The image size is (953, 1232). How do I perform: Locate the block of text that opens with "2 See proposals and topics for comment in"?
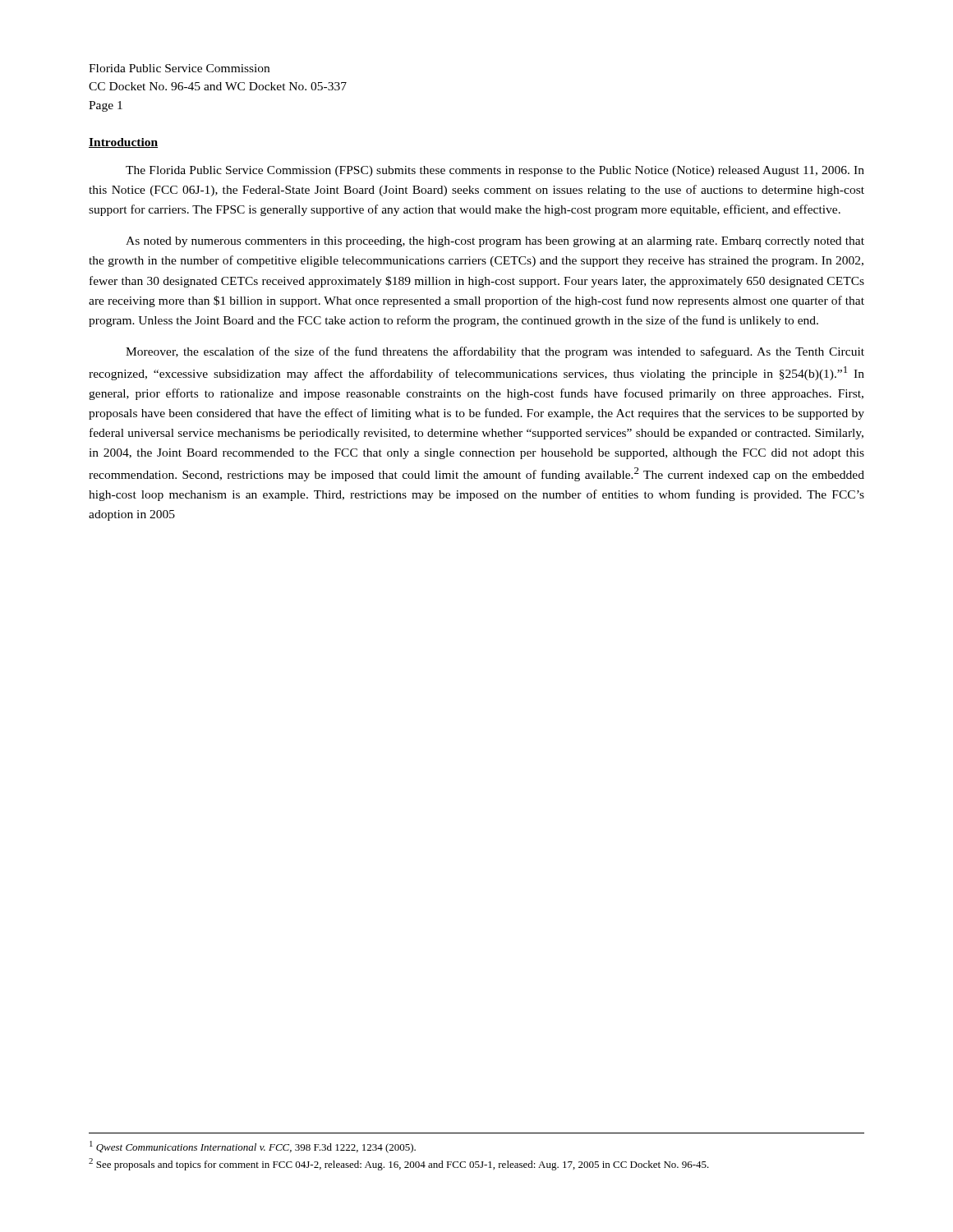[399, 1164]
